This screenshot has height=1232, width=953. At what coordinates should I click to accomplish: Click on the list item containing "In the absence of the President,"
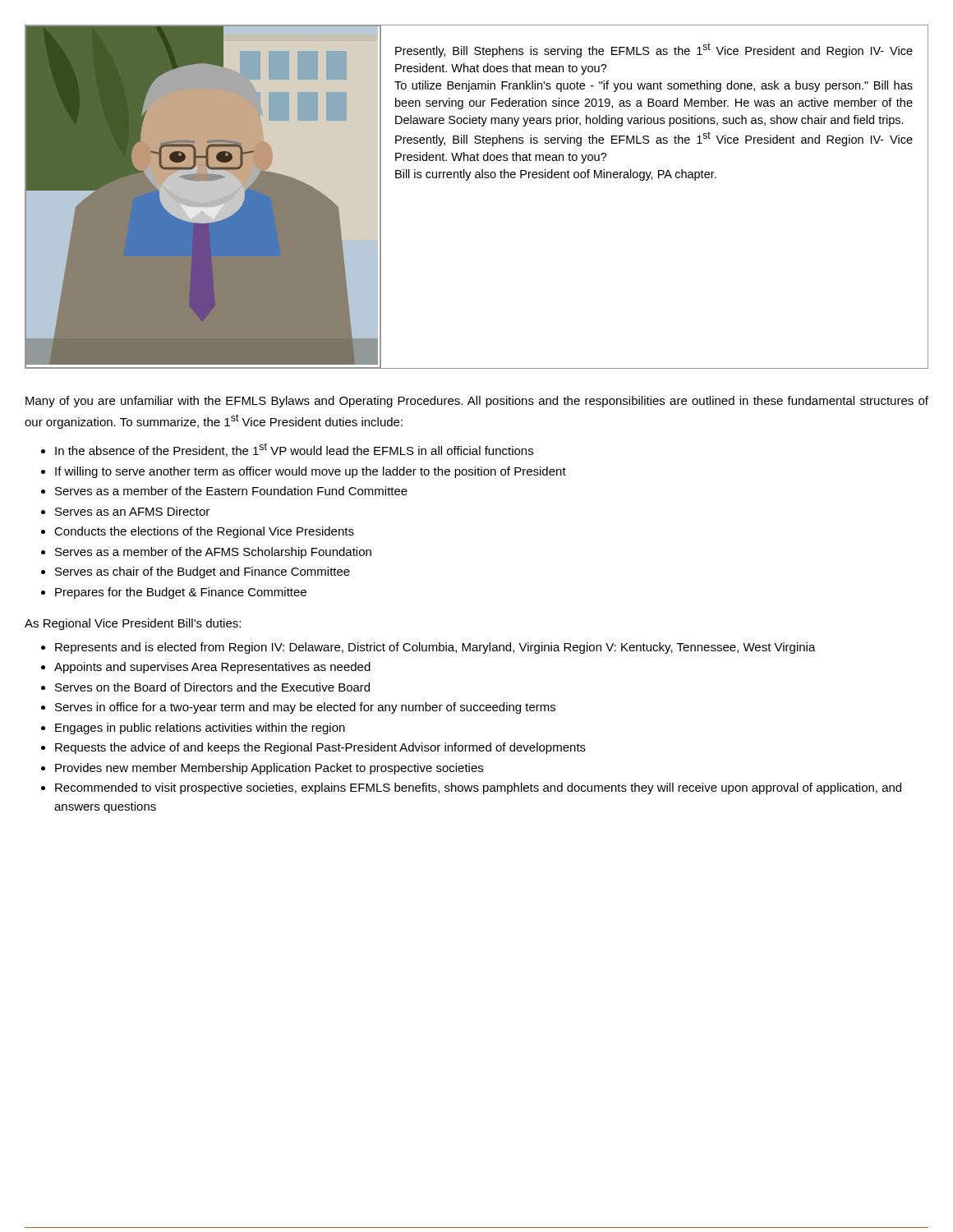click(294, 449)
